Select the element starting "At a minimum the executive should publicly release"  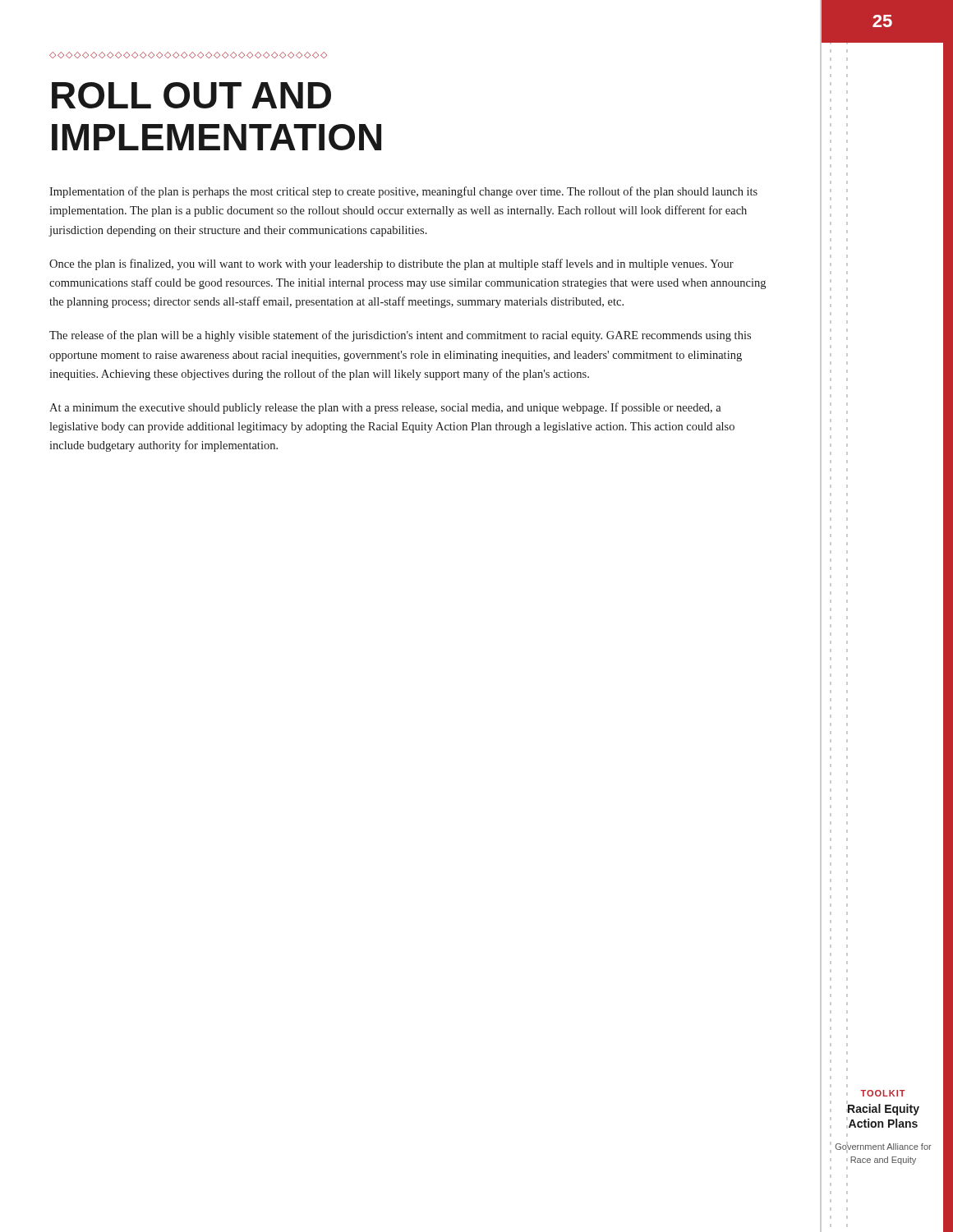pos(392,426)
